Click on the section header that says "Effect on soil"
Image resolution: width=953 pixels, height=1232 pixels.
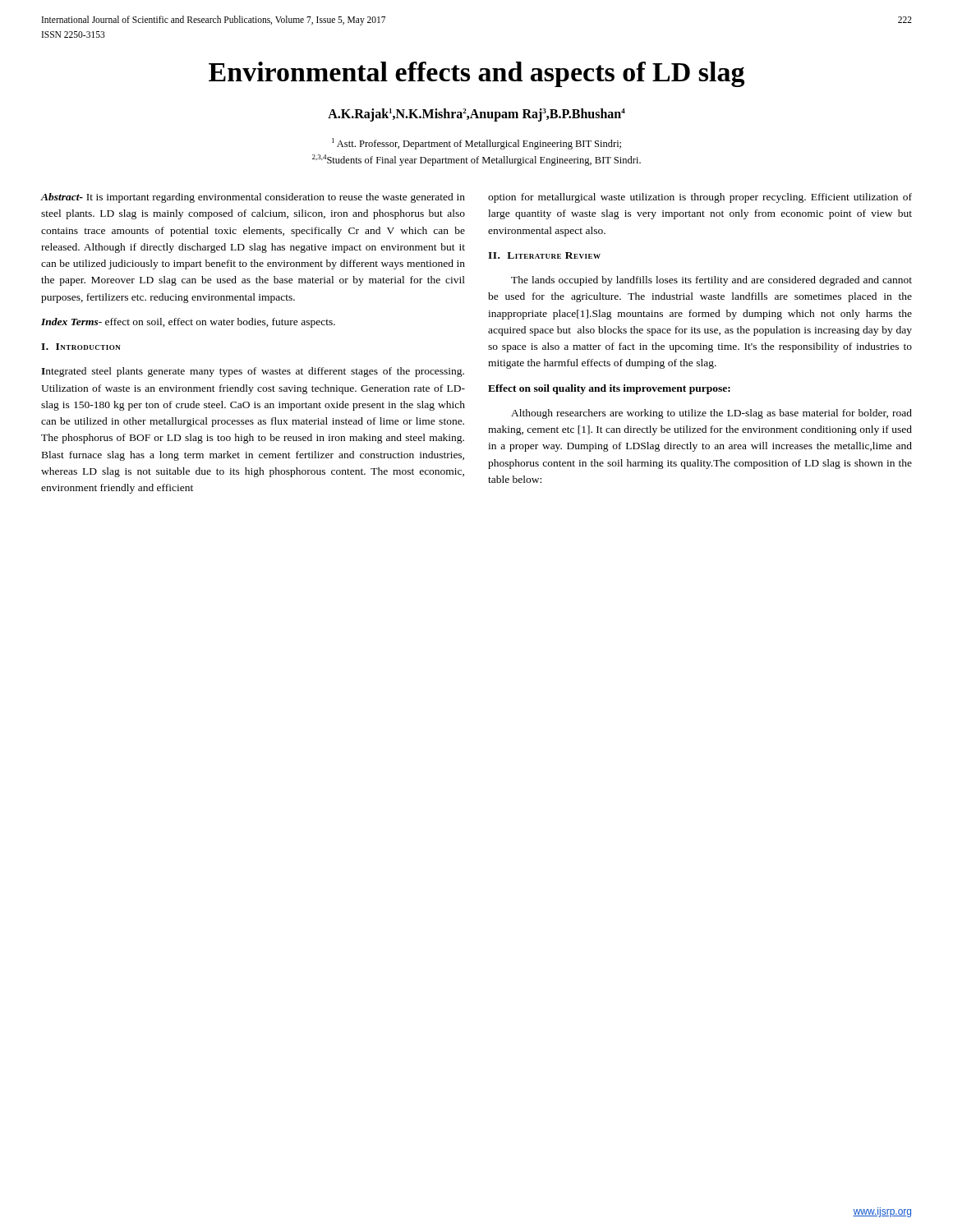click(700, 388)
